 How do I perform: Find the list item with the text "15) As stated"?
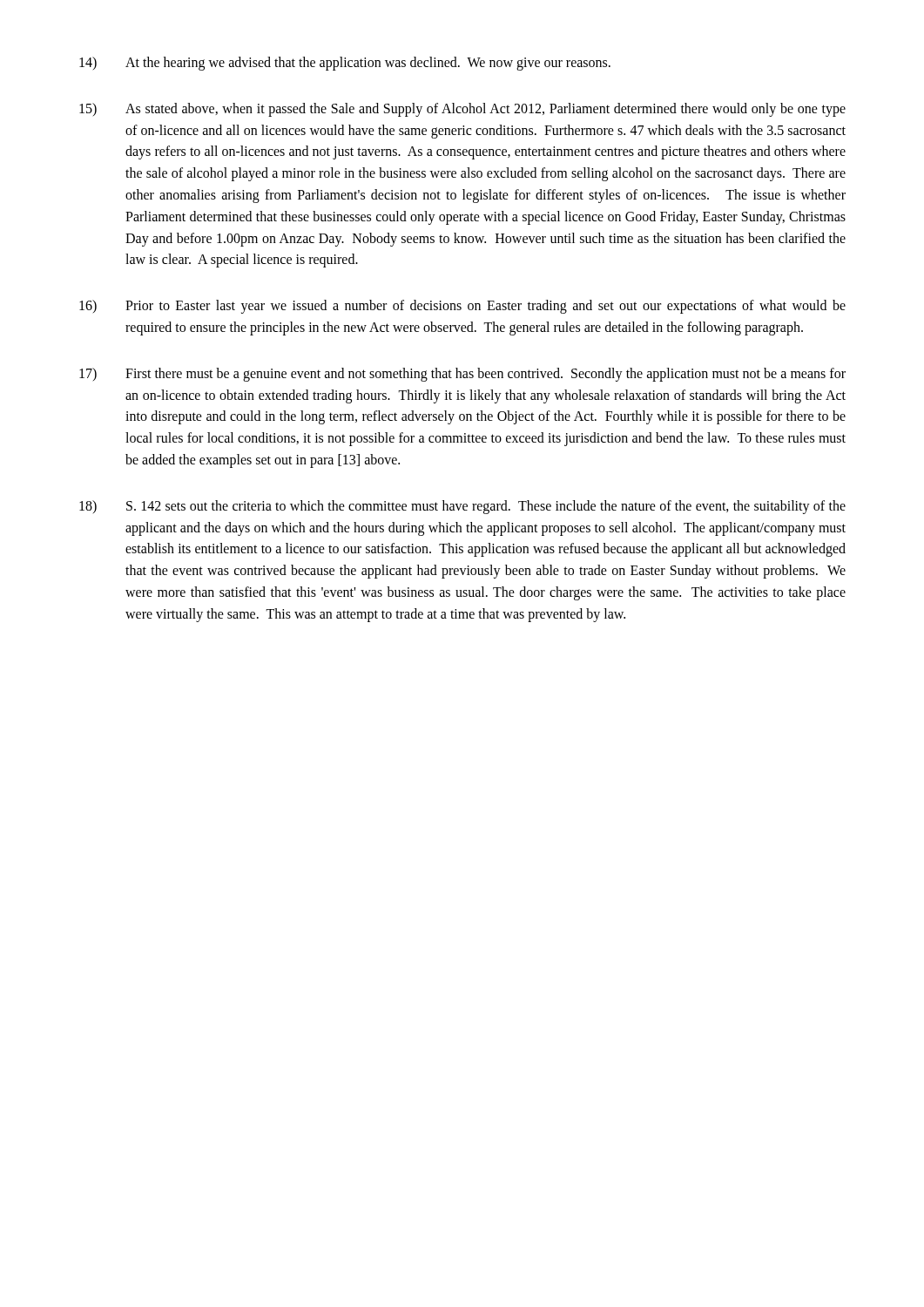462,185
